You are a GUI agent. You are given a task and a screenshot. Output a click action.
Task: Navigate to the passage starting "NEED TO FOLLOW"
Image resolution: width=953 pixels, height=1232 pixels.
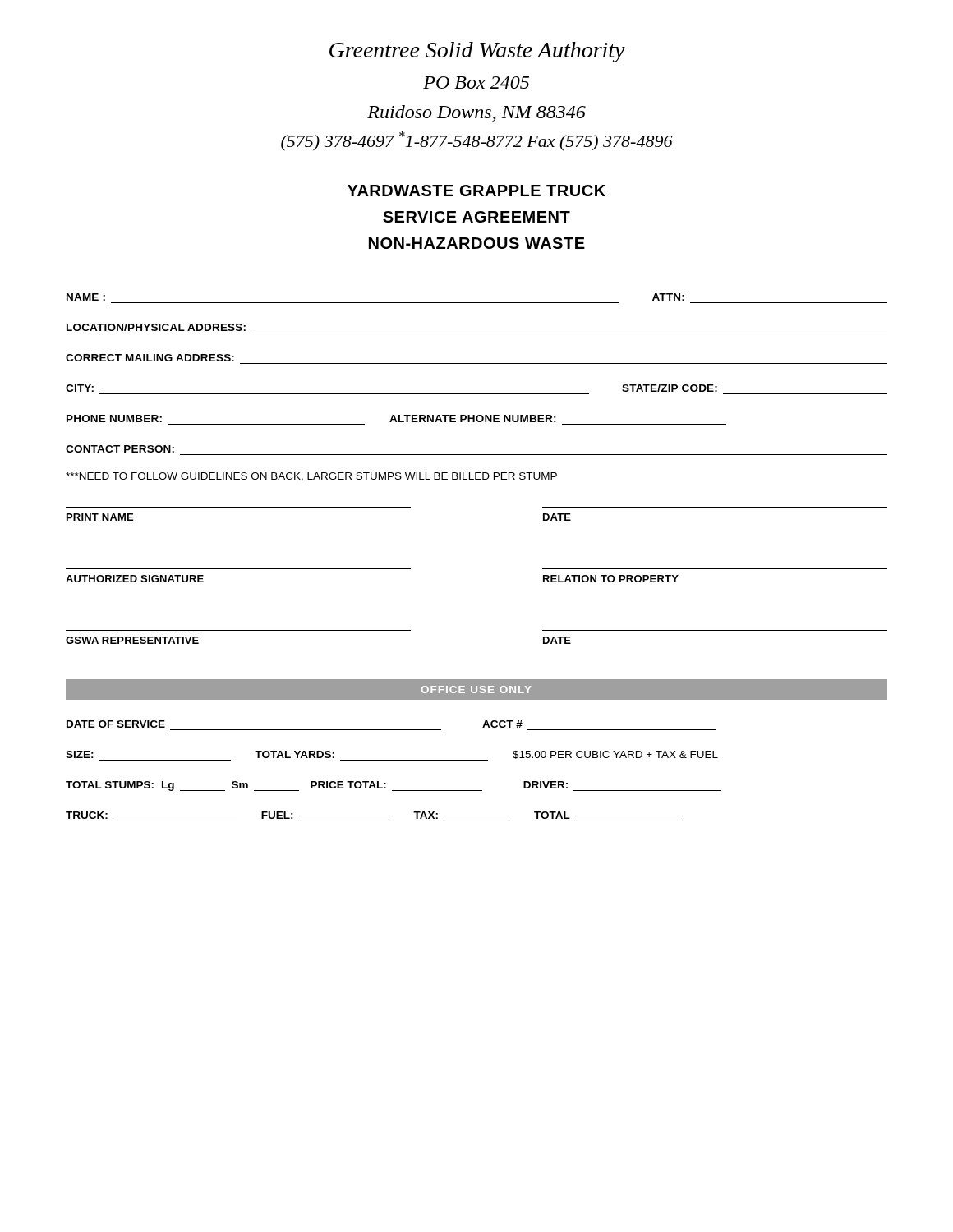click(312, 476)
